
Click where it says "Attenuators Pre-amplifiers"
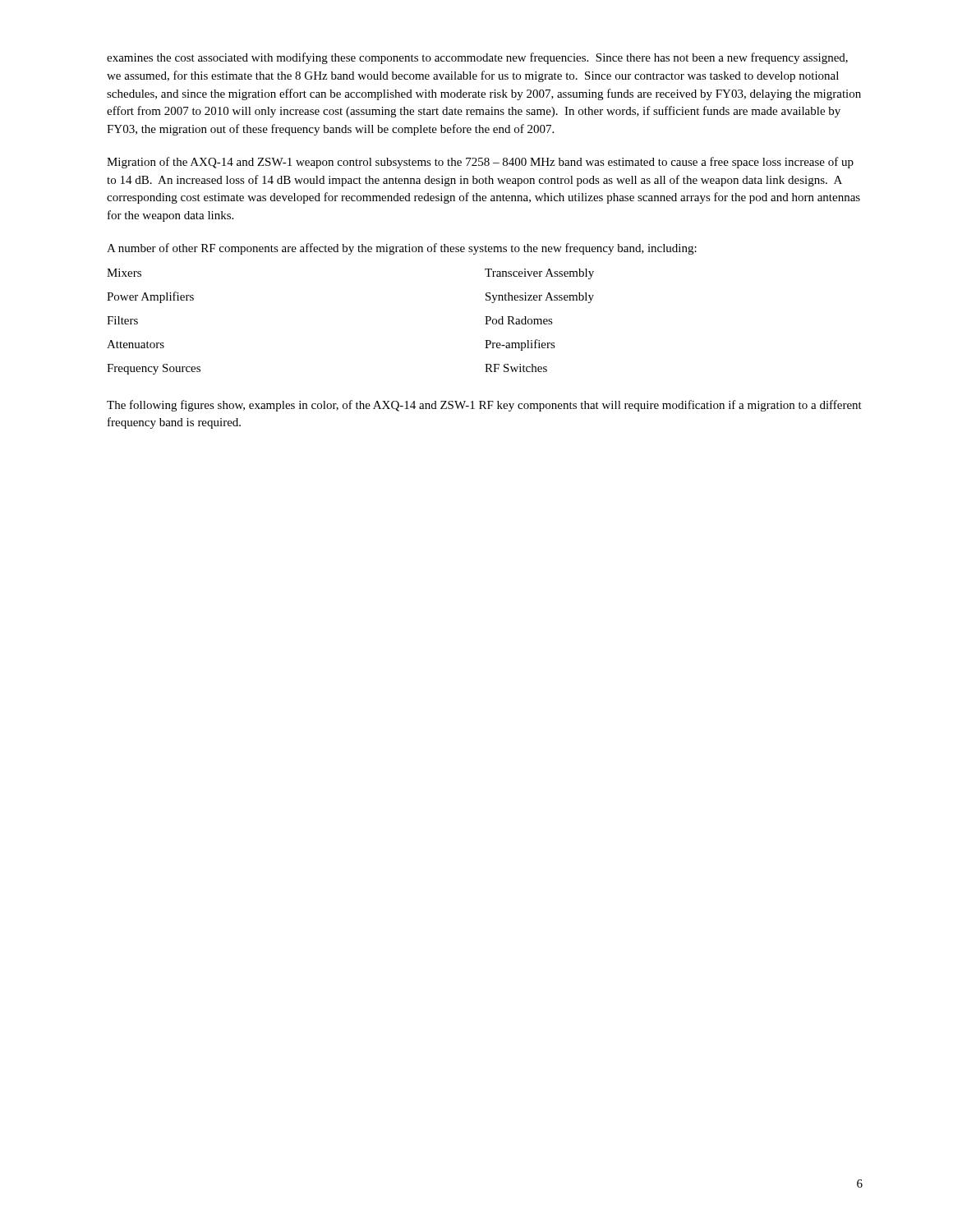coord(485,347)
